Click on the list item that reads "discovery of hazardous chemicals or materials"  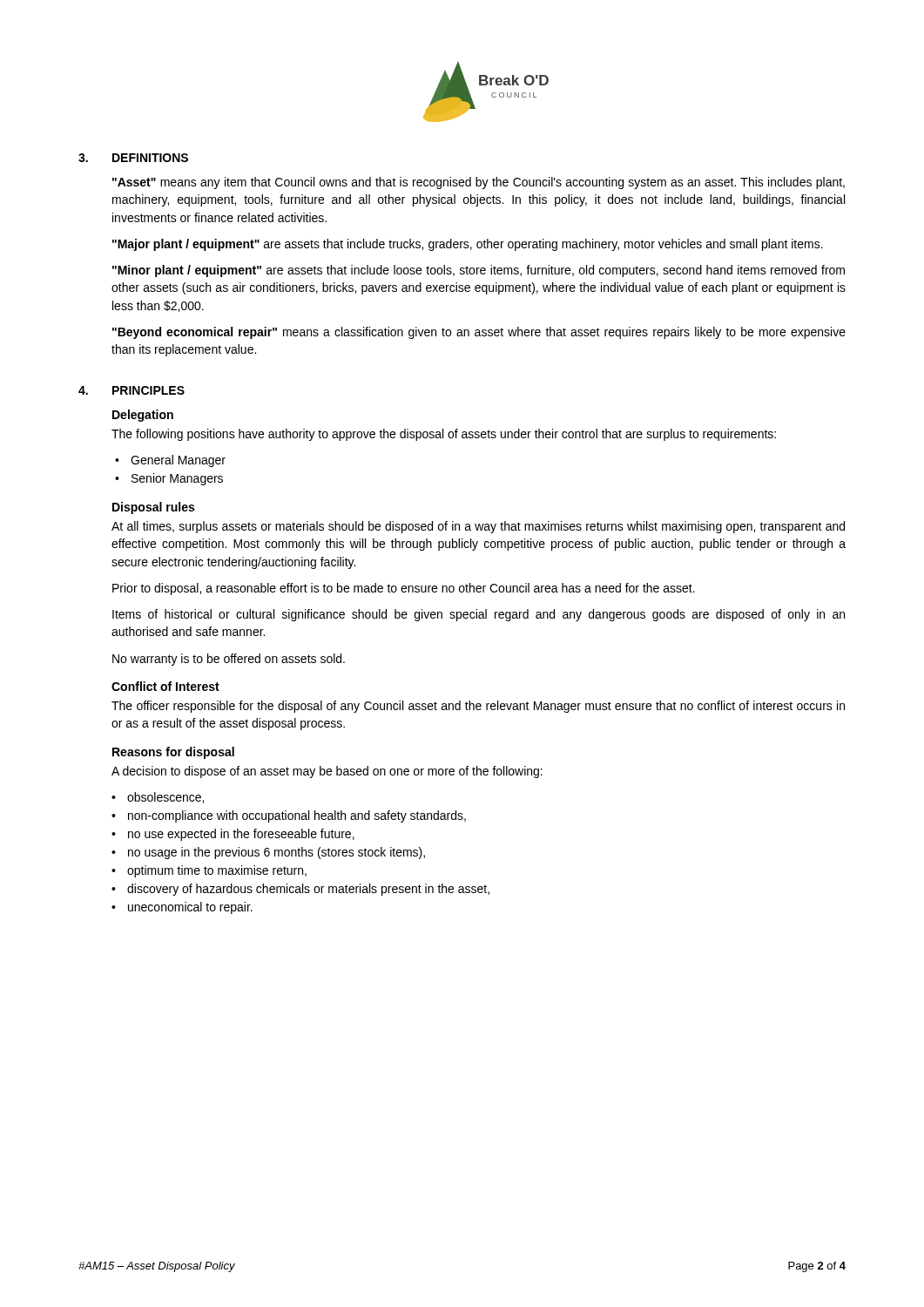(x=309, y=889)
